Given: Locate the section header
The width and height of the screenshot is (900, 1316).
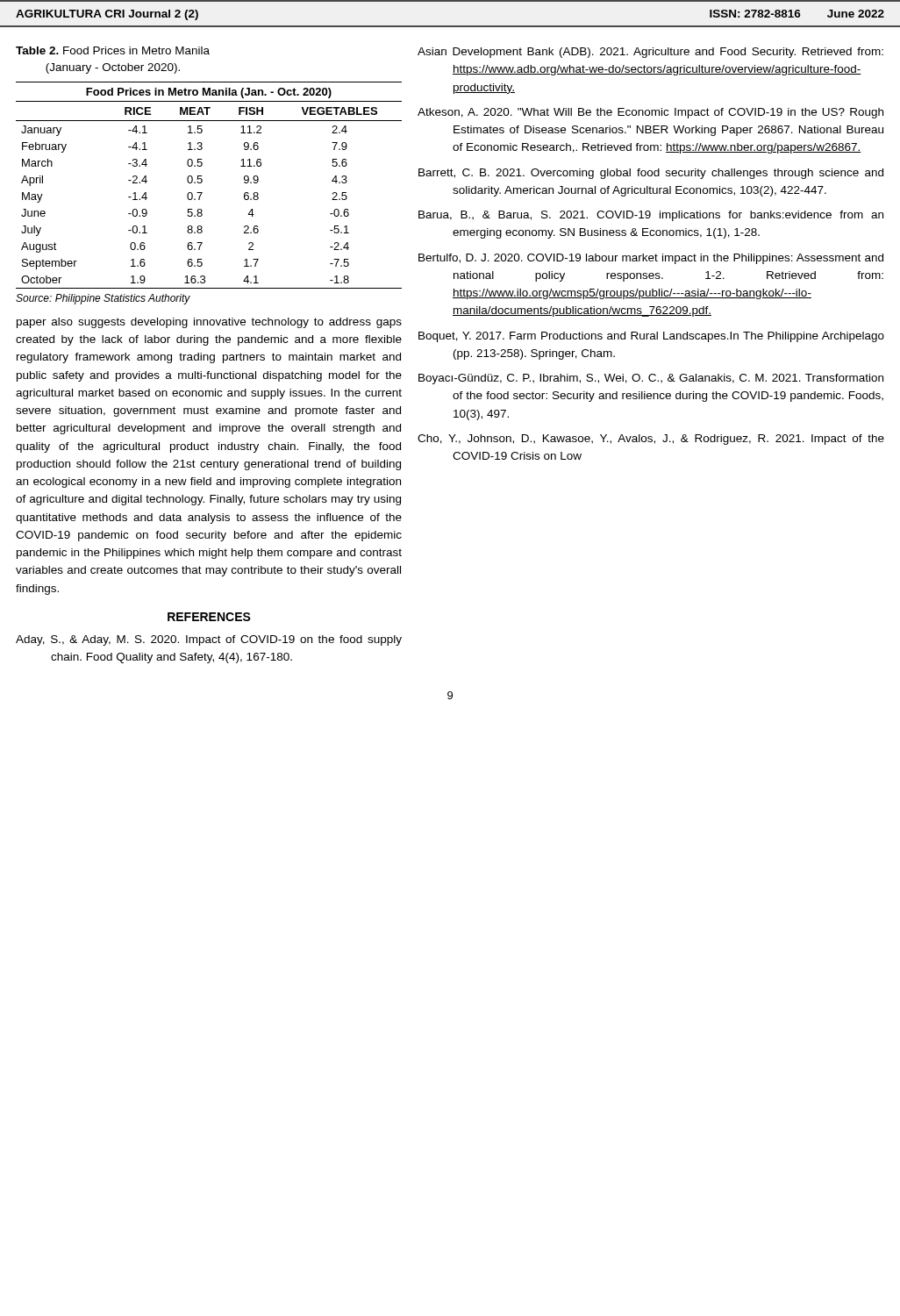Looking at the screenshot, I should [209, 617].
